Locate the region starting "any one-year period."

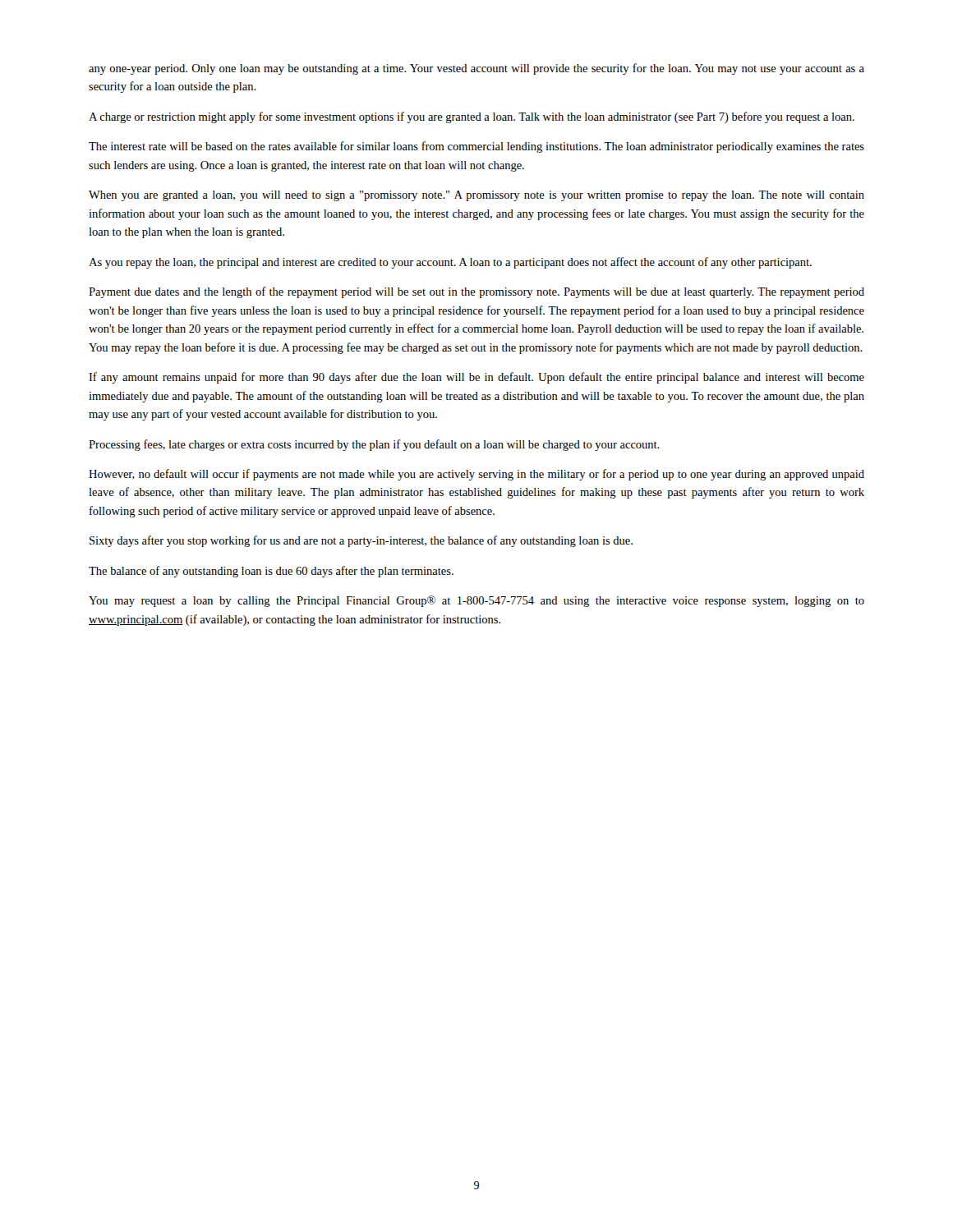coord(476,77)
